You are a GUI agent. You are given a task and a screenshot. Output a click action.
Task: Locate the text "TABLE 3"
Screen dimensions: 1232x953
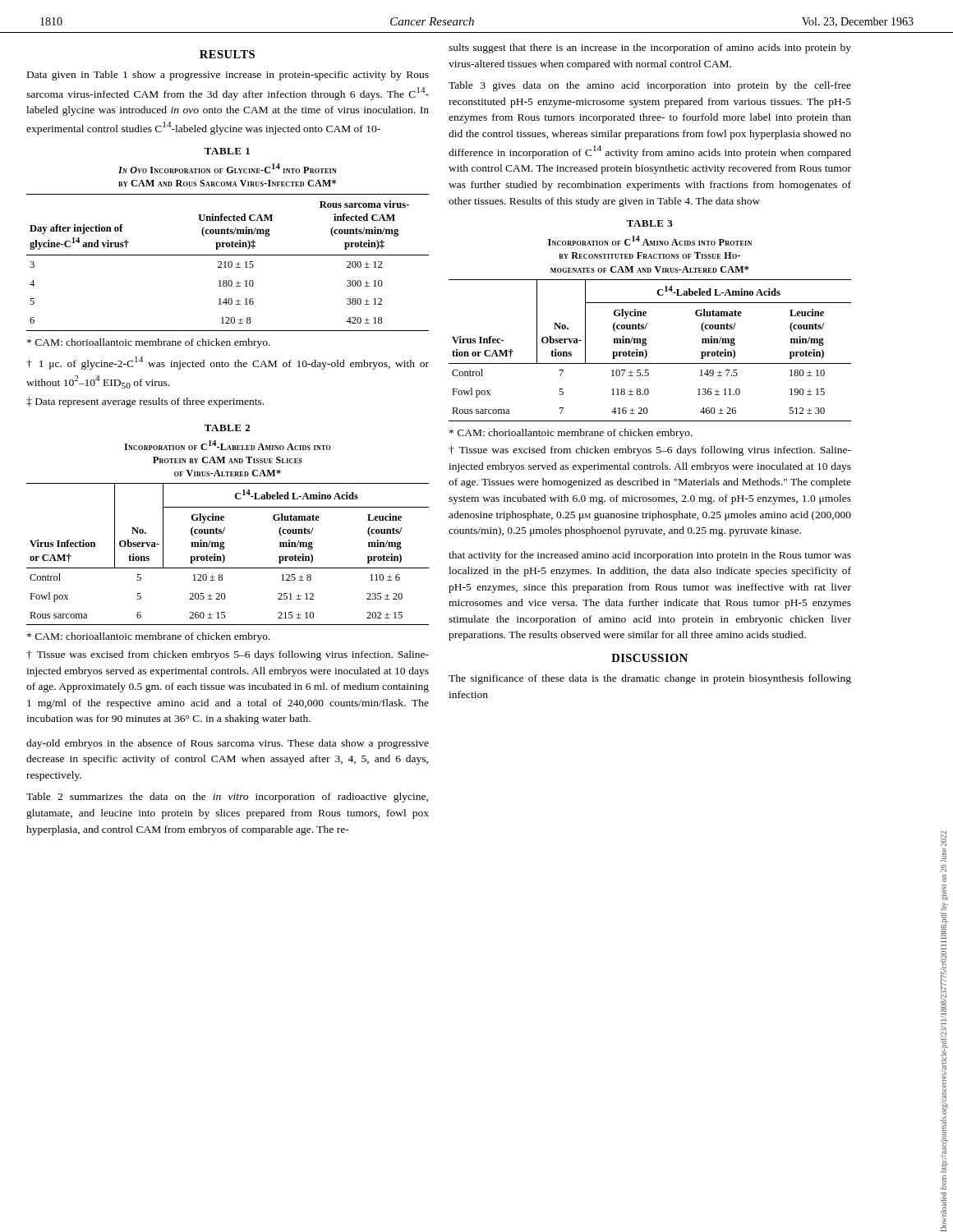[x=650, y=223]
